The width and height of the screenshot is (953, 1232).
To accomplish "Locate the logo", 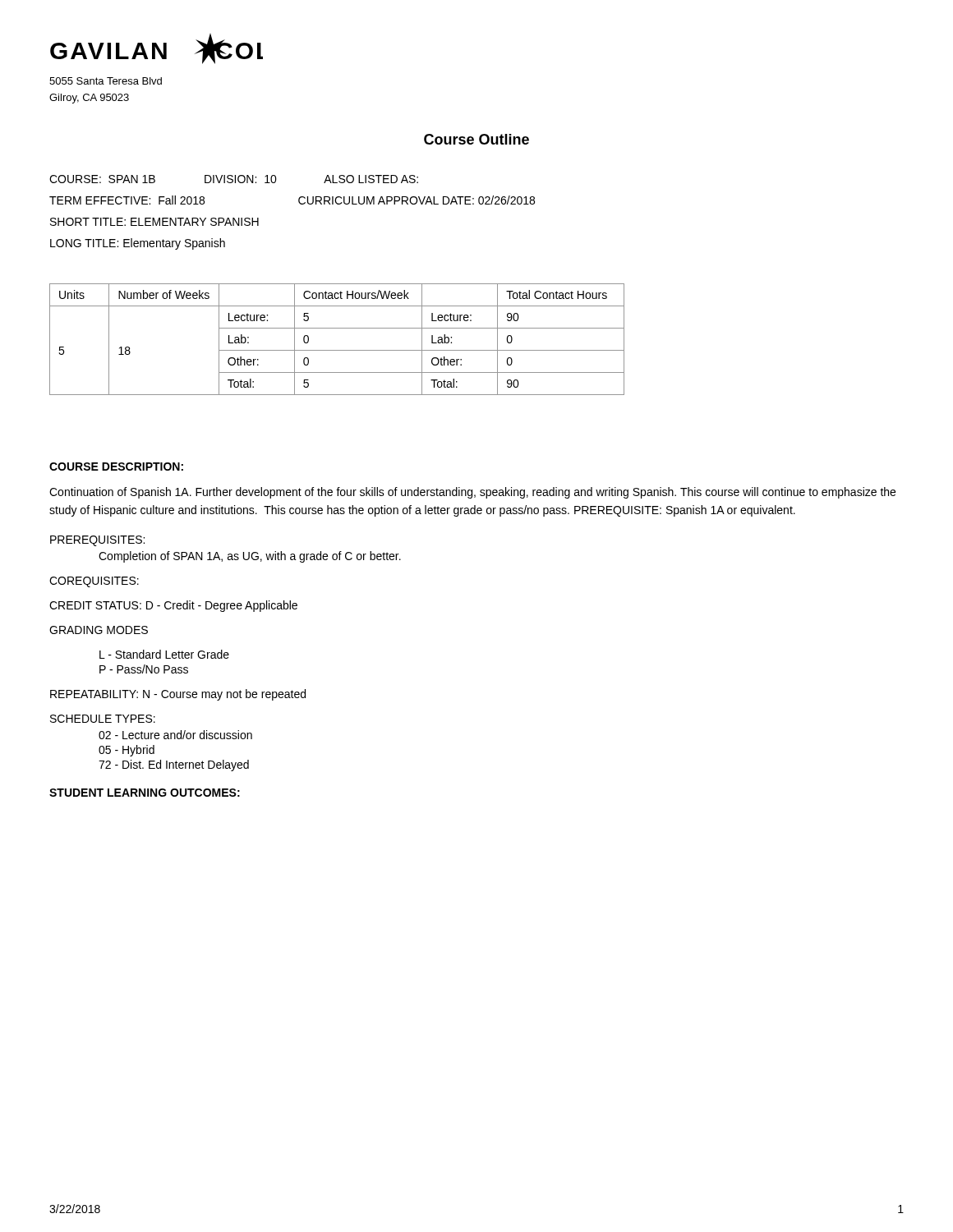I will pos(255,67).
